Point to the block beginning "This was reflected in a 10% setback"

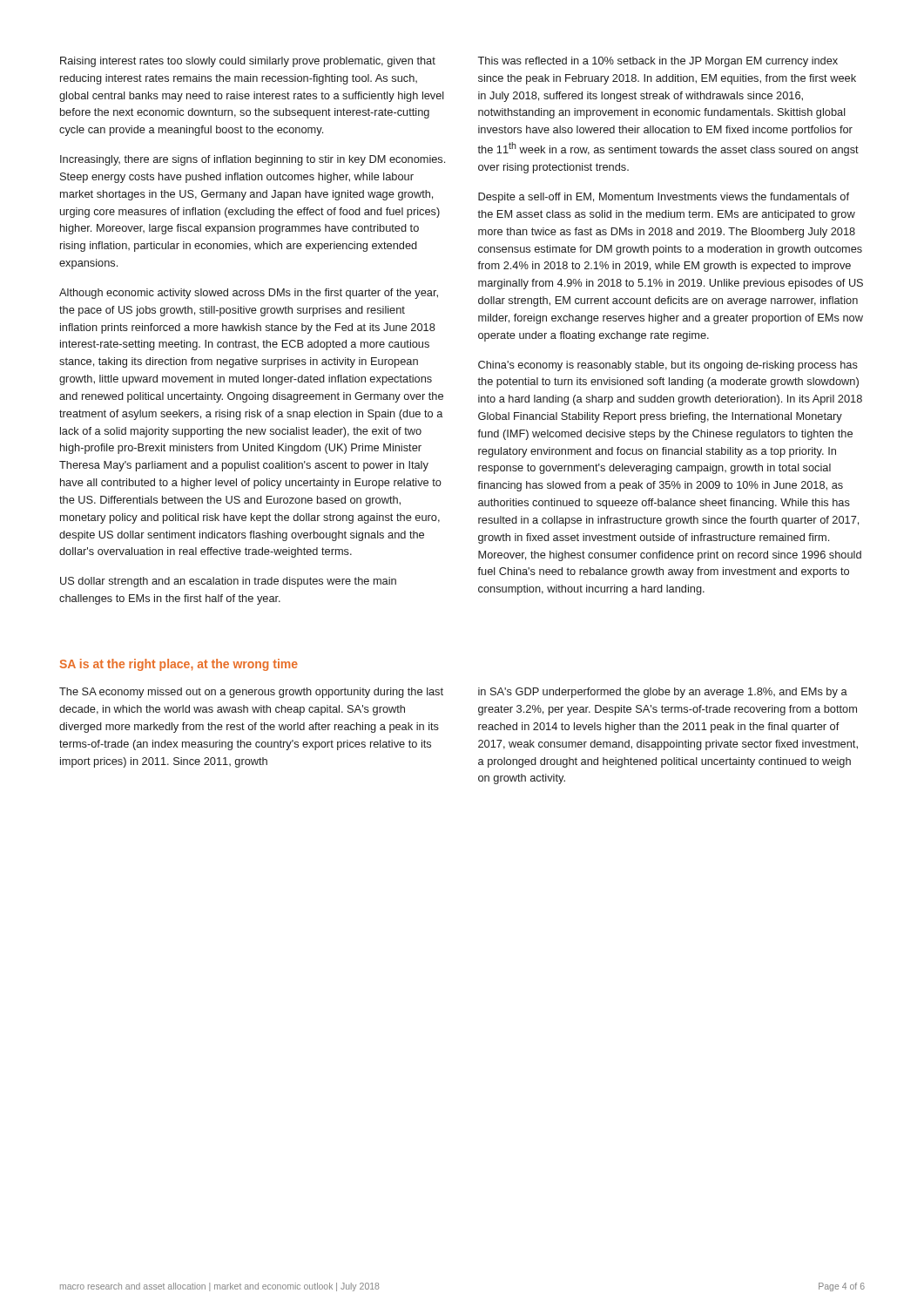671,114
